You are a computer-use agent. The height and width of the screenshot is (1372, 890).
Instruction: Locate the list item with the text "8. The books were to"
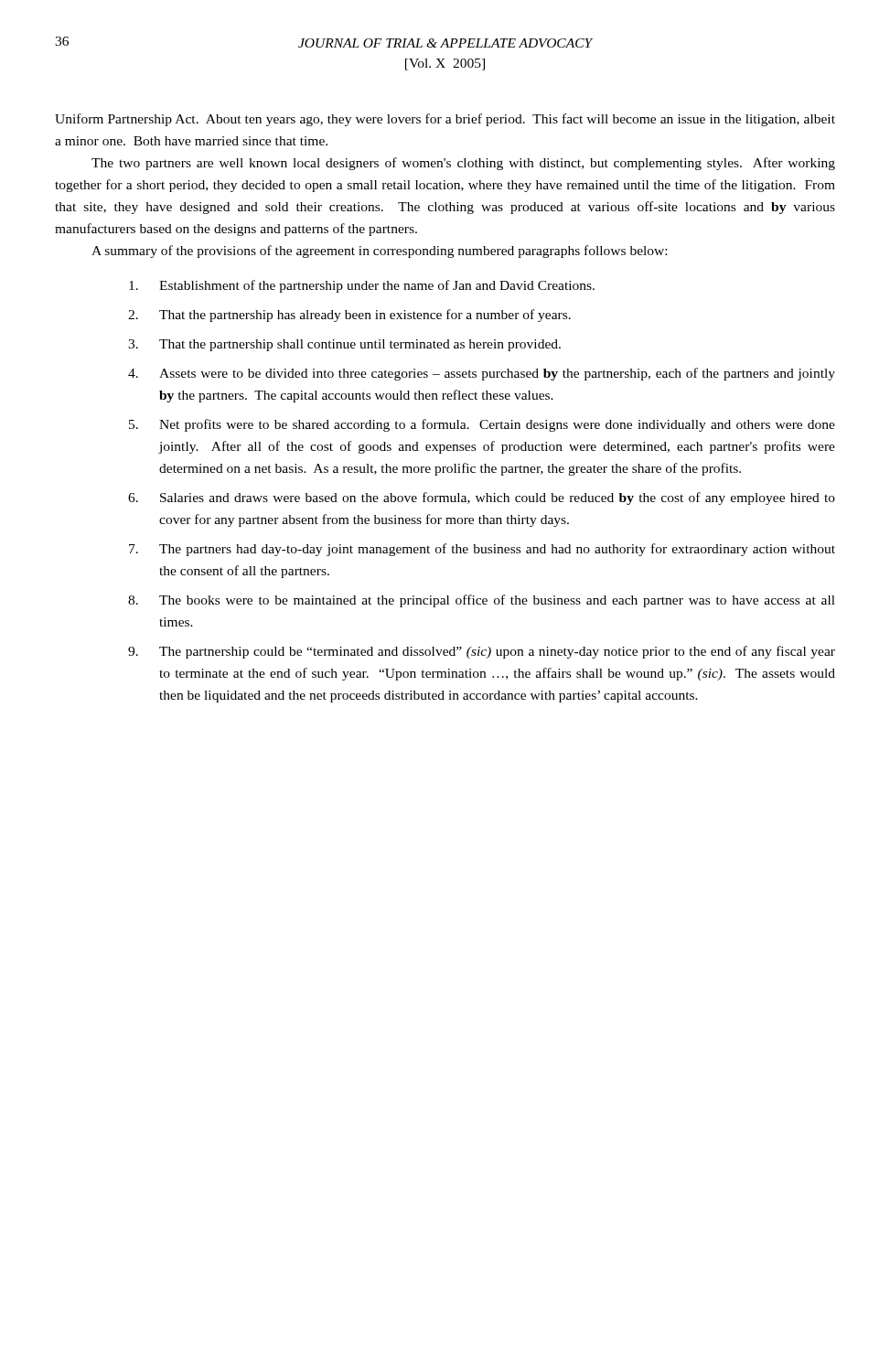coord(482,611)
